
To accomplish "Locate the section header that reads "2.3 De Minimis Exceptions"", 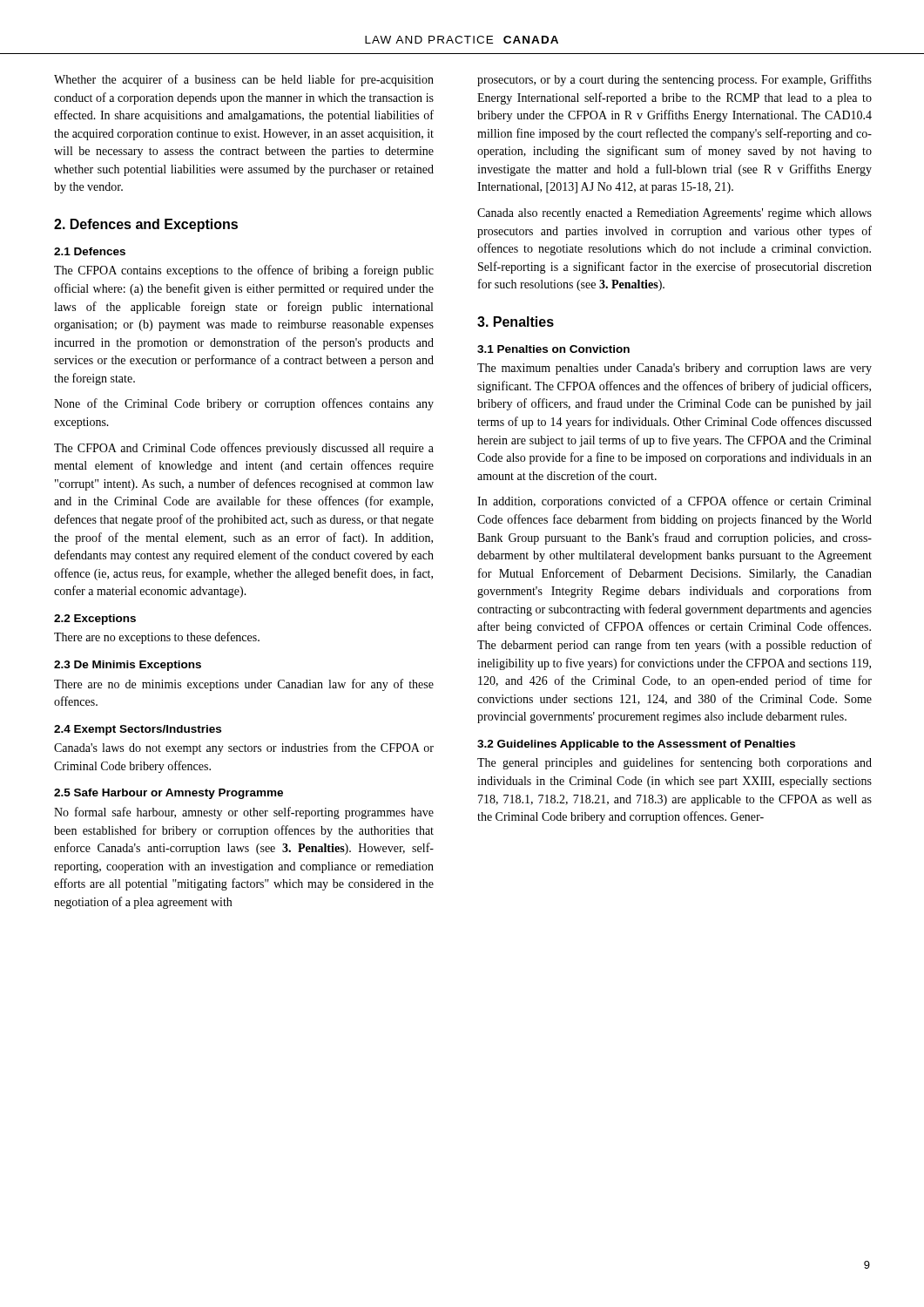I will [x=128, y=664].
